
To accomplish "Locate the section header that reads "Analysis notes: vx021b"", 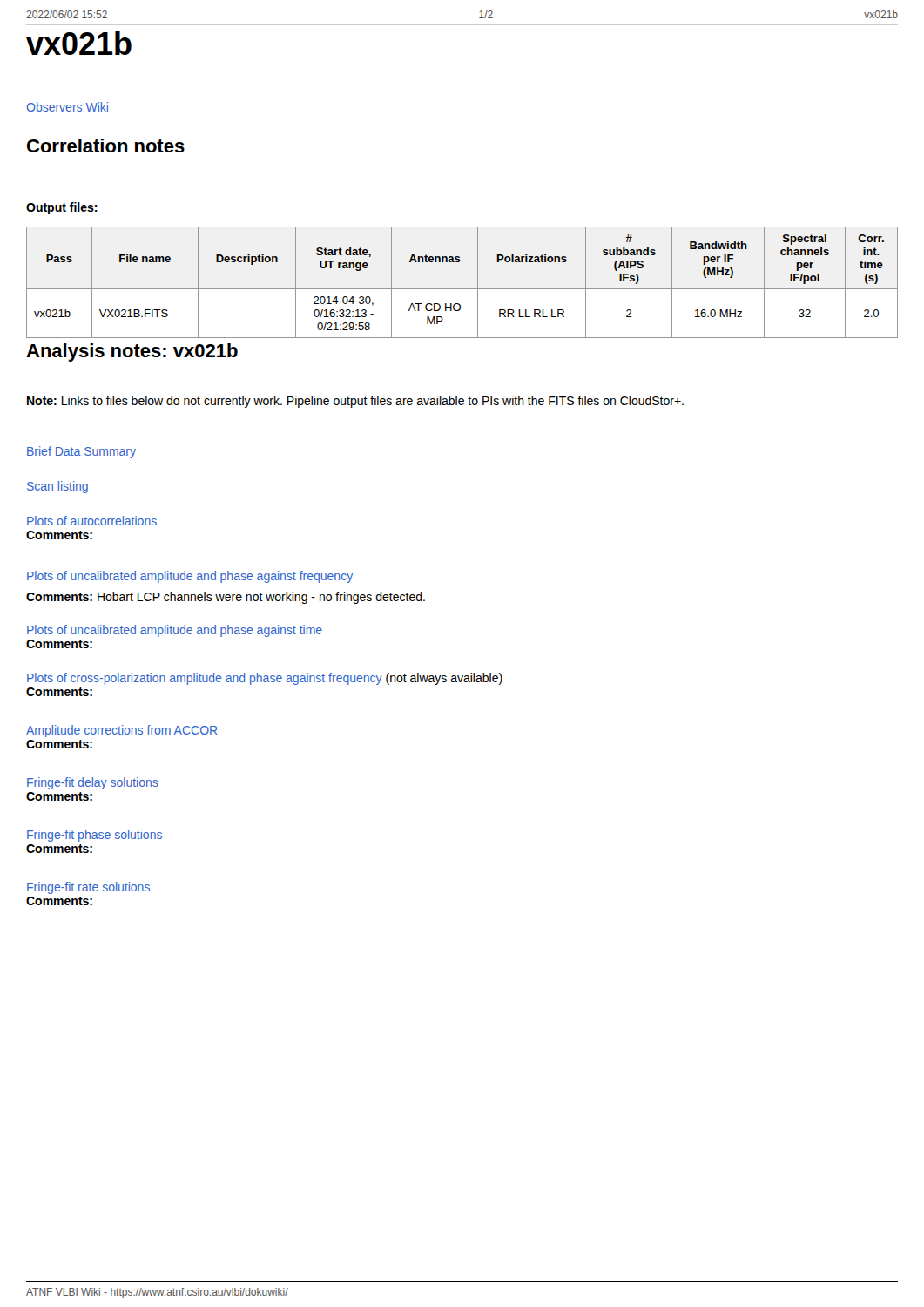I will 132,351.
